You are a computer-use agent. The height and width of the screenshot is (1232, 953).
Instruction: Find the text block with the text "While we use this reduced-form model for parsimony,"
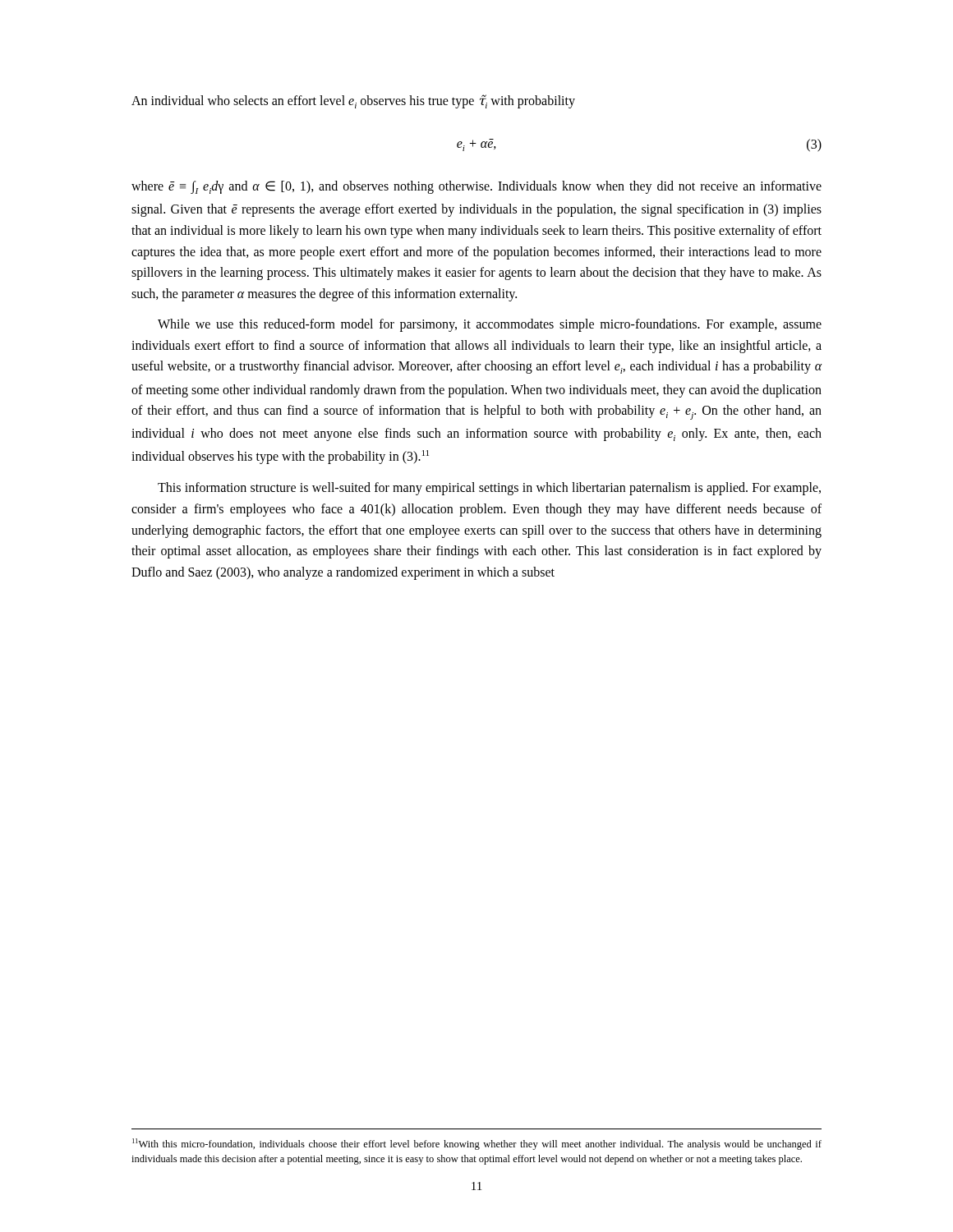[476, 391]
